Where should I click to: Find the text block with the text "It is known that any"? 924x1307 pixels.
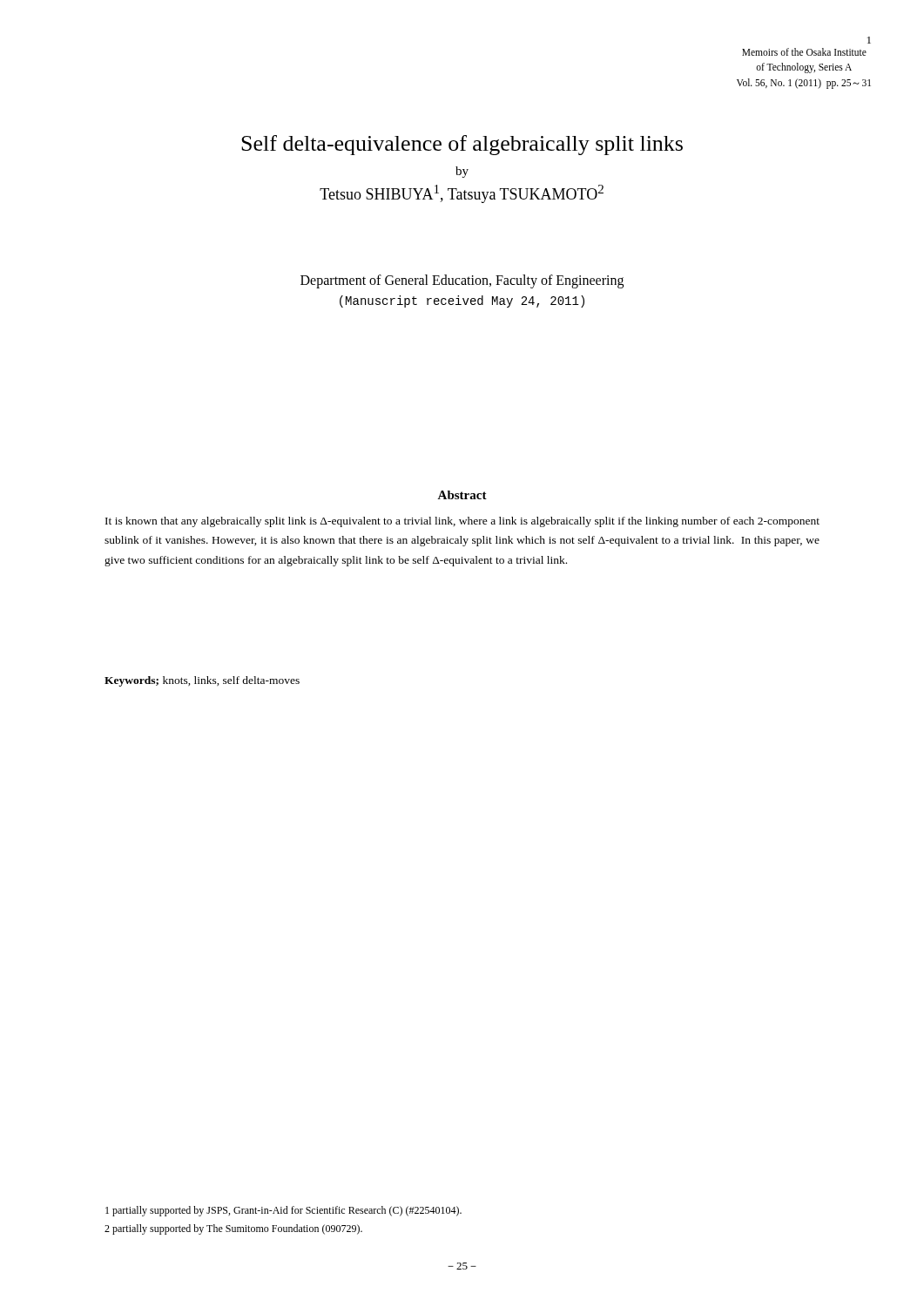pyautogui.click(x=462, y=540)
